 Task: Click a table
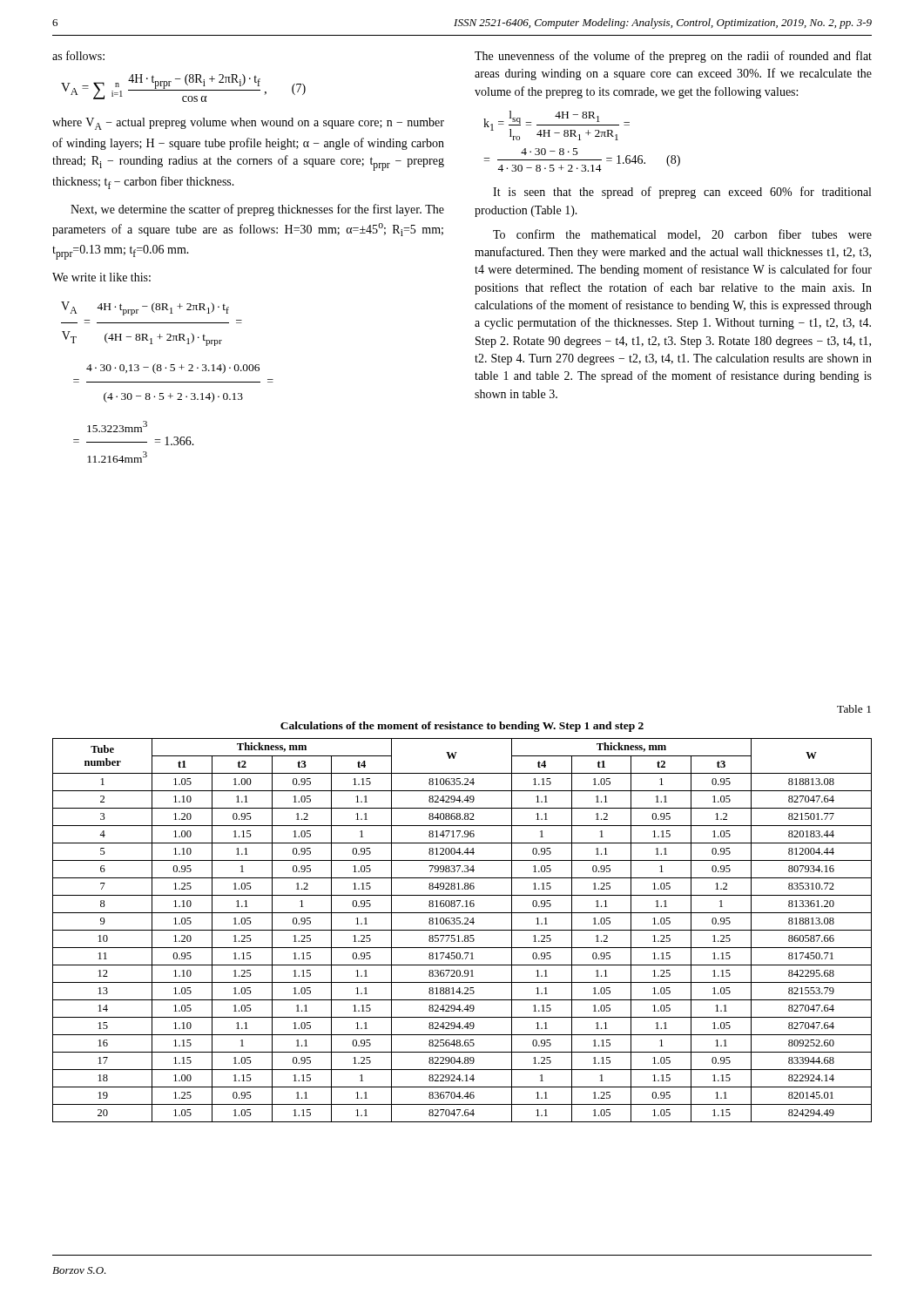pyautogui.click(x=462, y=930)
